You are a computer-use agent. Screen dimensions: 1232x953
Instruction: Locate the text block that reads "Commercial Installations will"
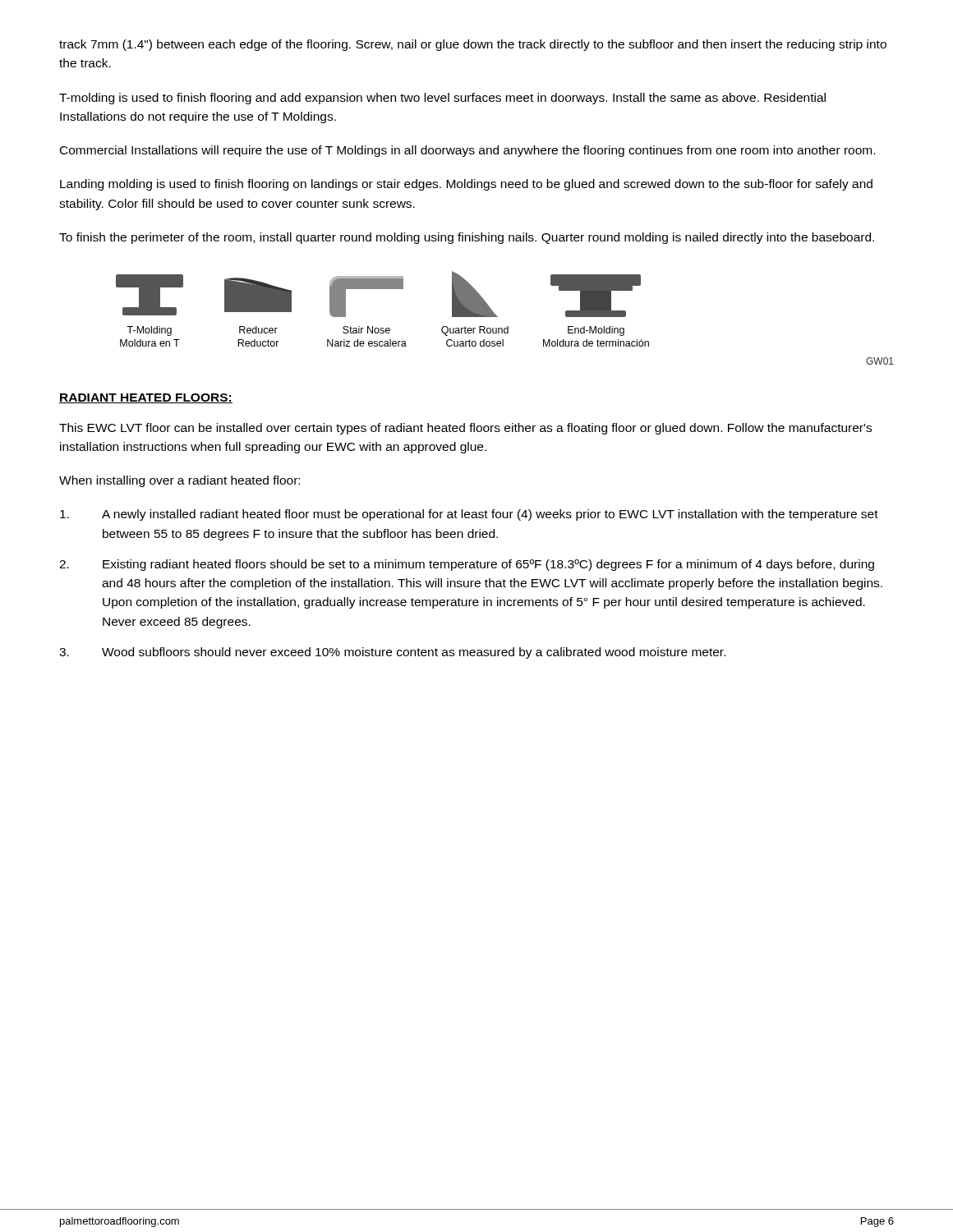tap(468, 150)
